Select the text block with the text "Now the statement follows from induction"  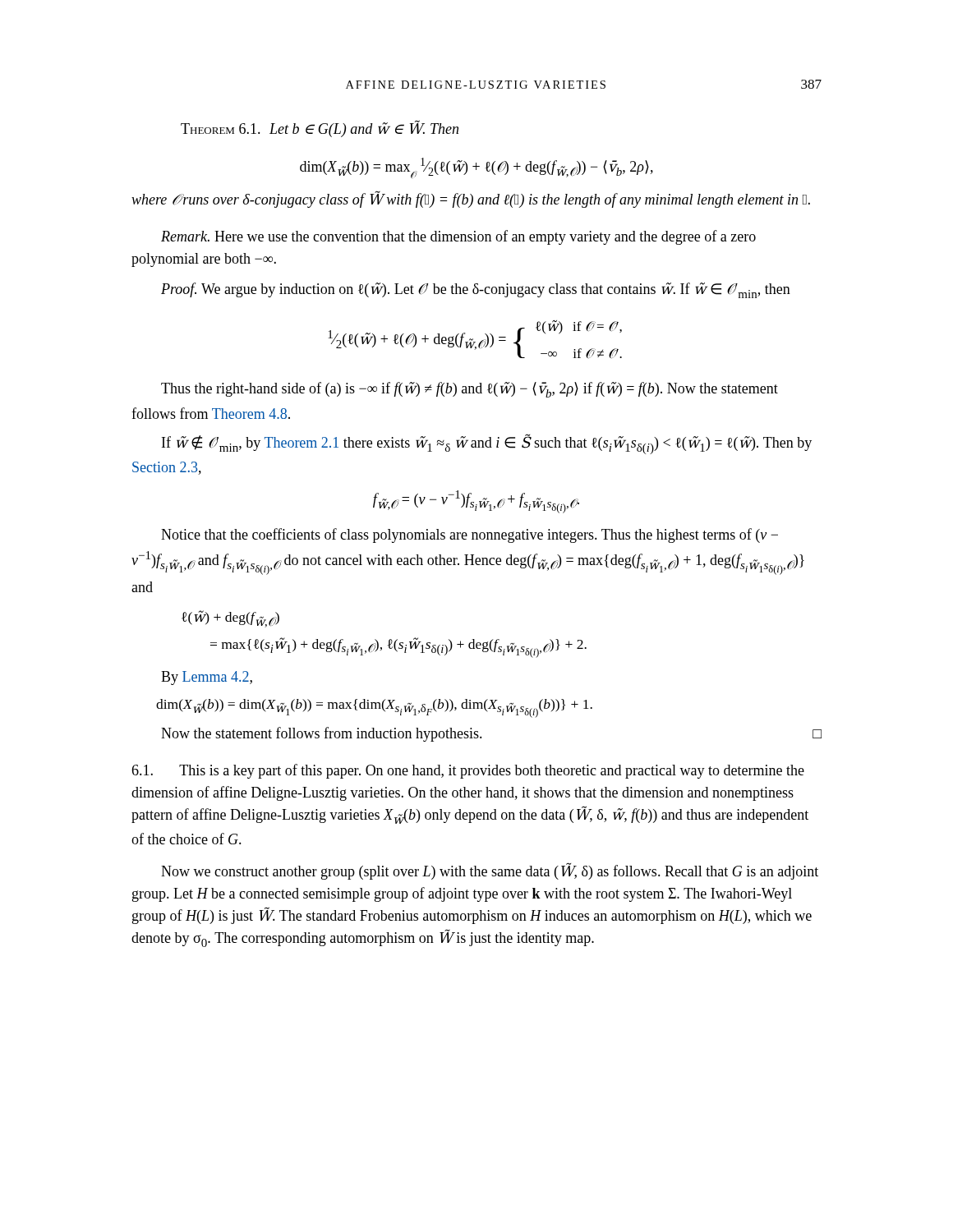point(491,734)
